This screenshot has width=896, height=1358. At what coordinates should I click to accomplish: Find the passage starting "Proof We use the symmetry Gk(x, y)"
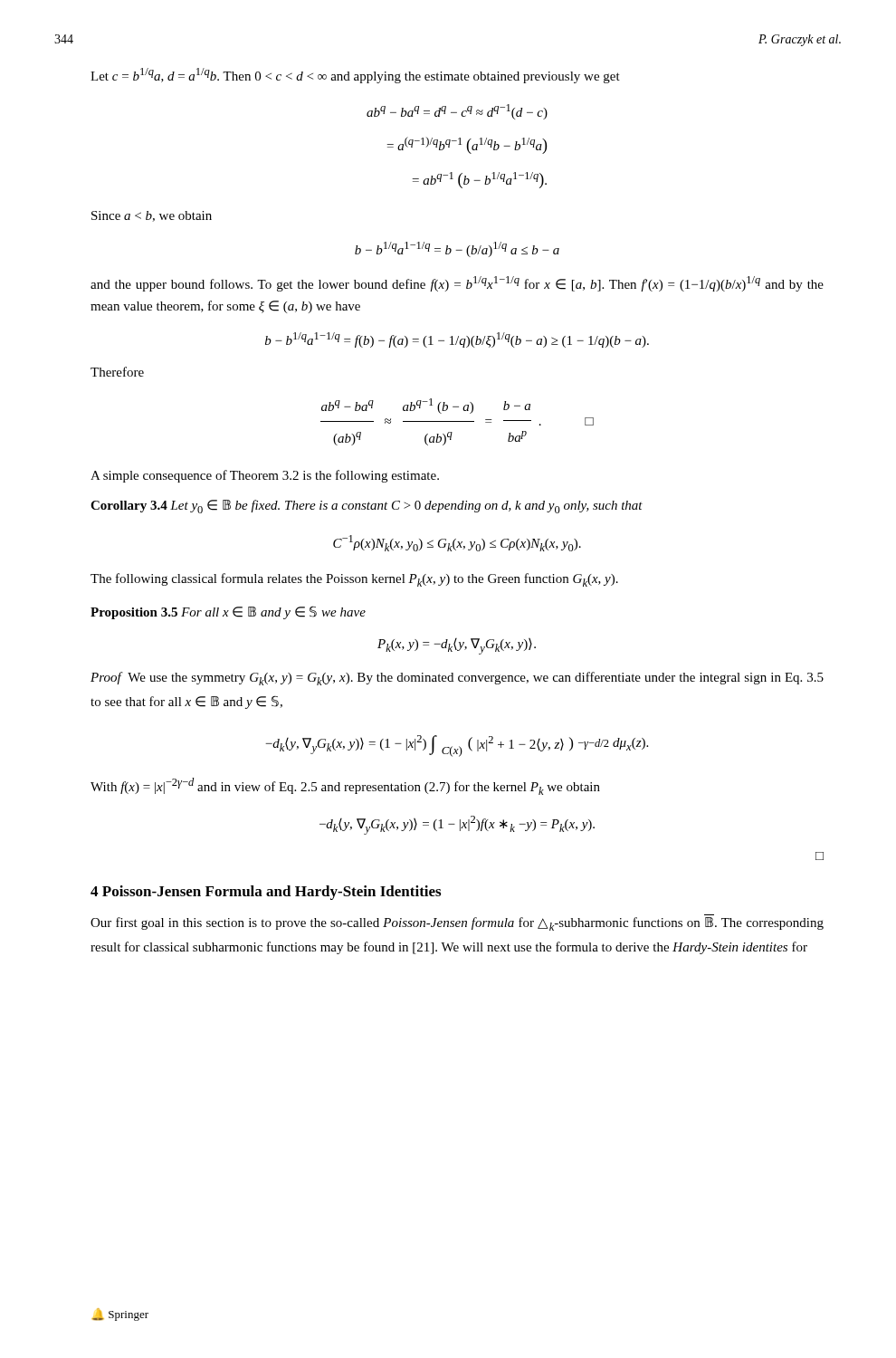tap(457, 690)
